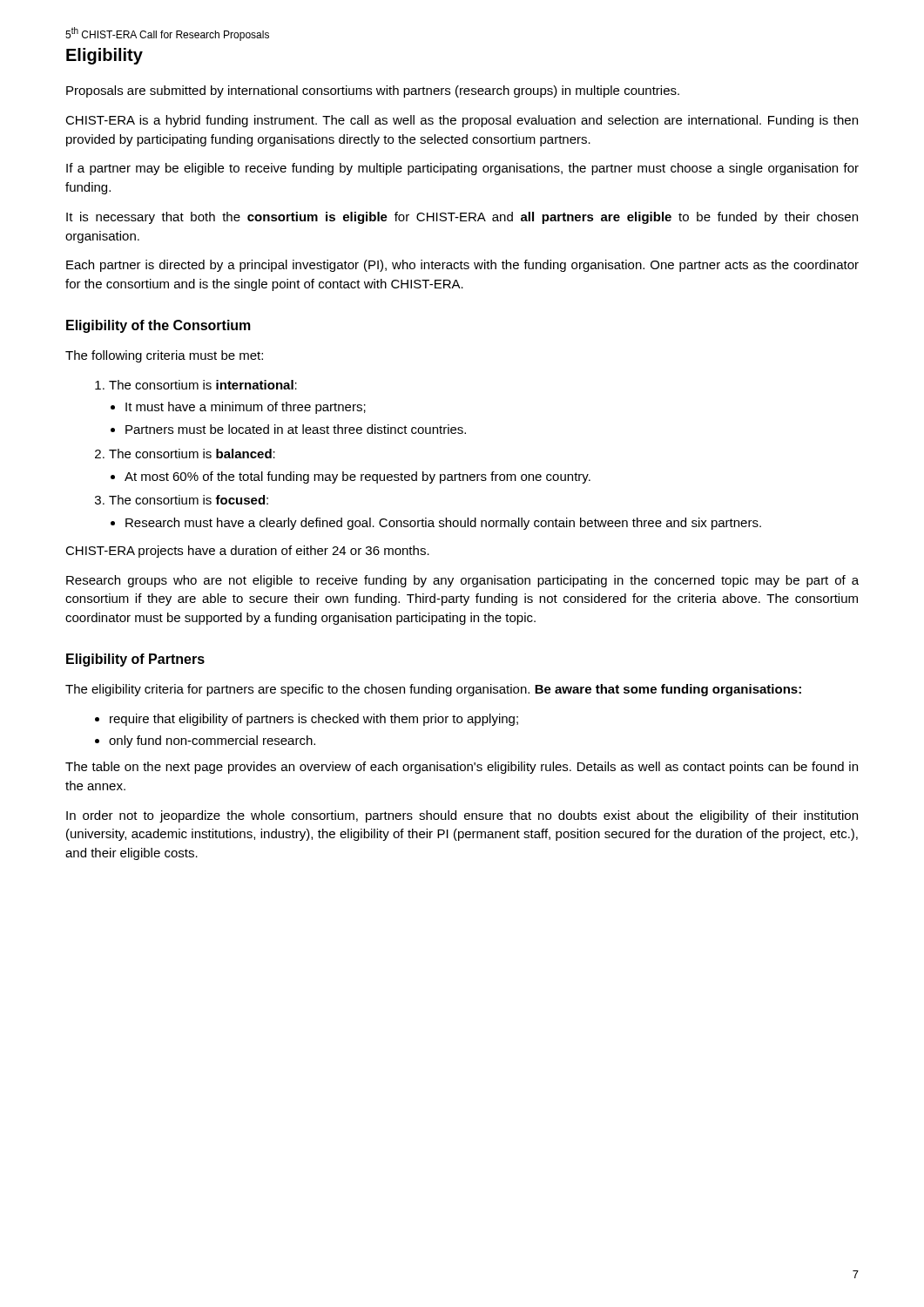The height and width of the screenshot is (1307, 924).
Task: Point to the block beginning "CHIST-ERA is a hybrid funding instrument. The"
Action: (462, 129)
